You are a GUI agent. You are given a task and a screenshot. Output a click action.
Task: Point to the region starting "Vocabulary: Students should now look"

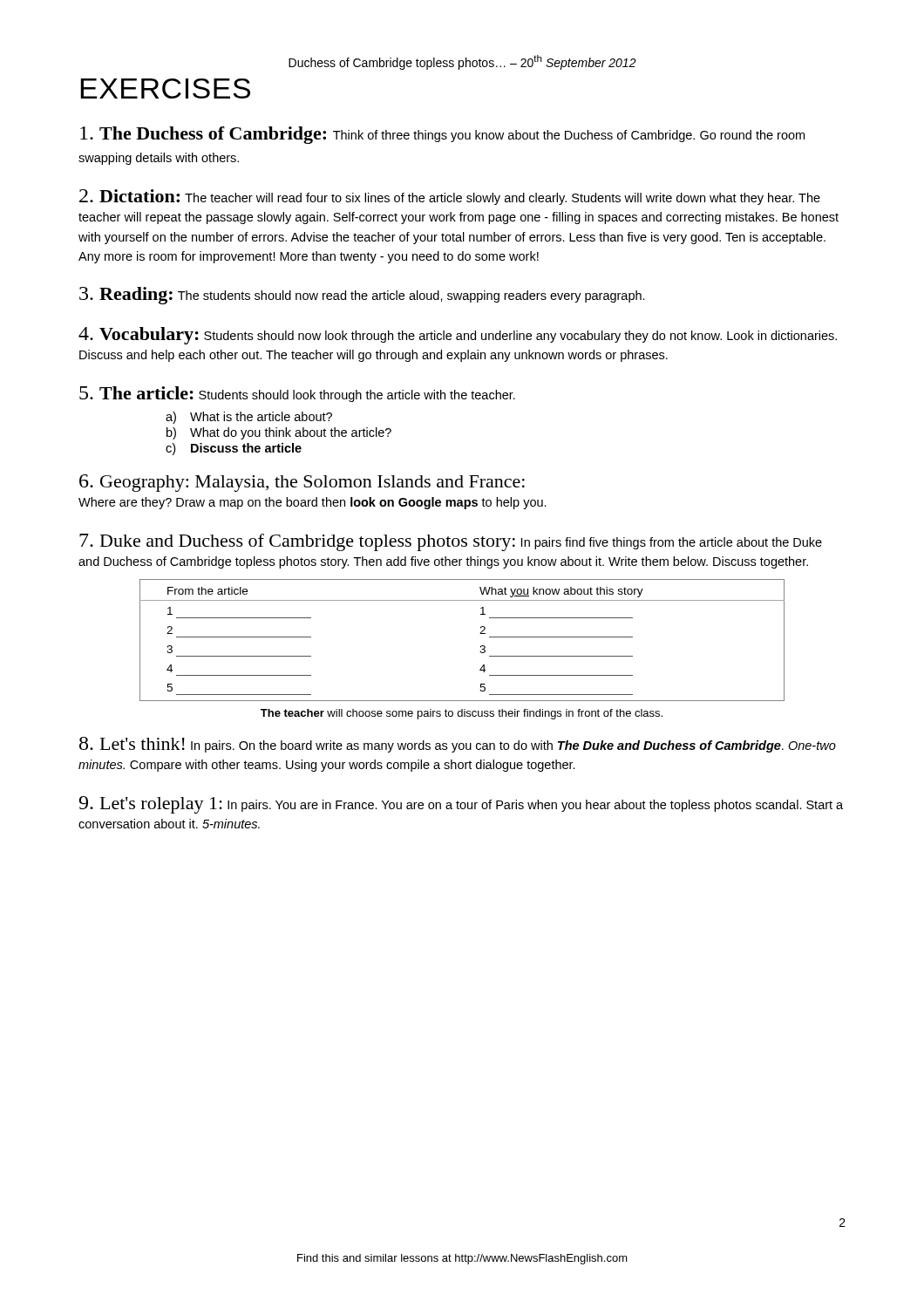tap(458, 342)
